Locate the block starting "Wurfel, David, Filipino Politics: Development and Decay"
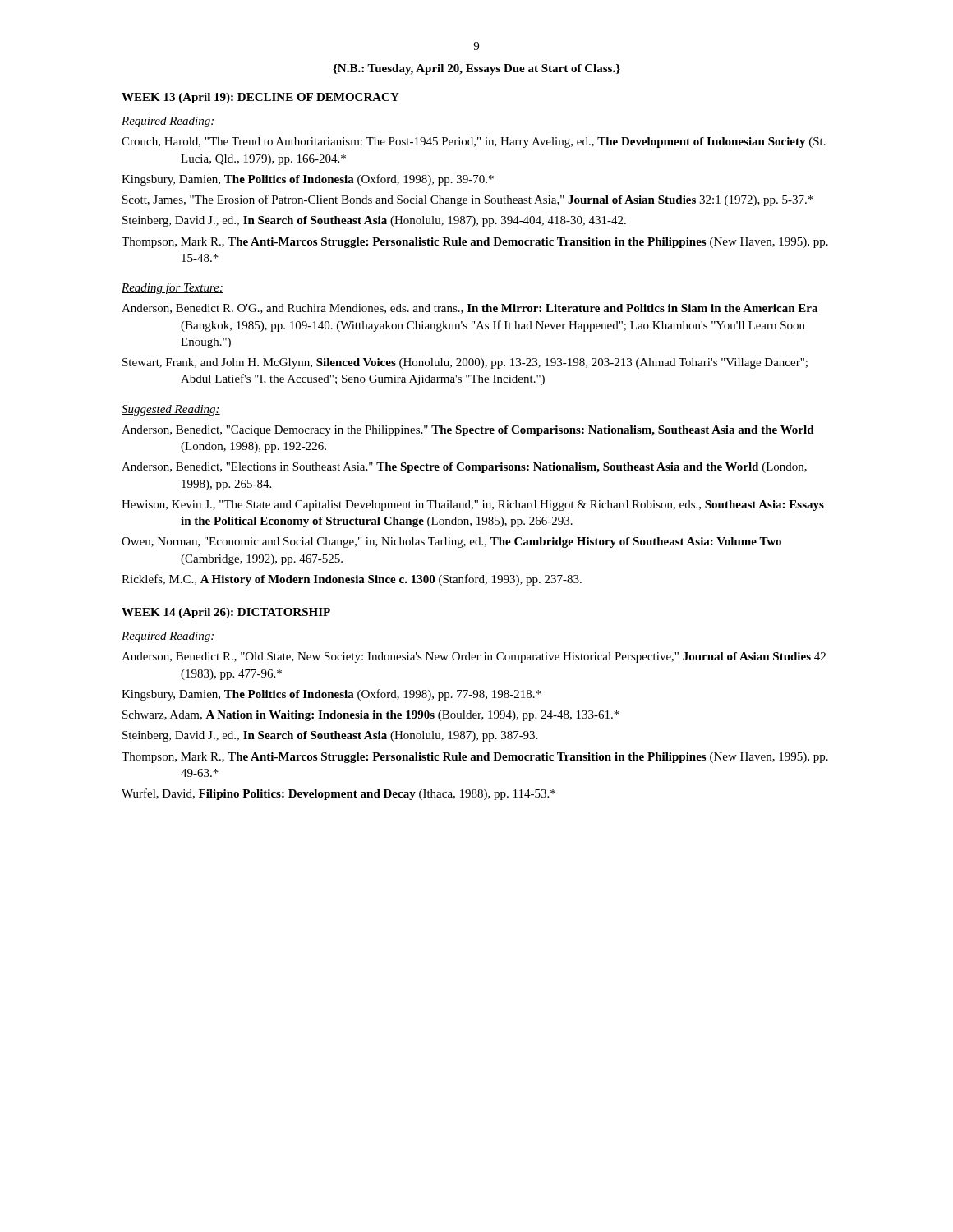Viewport: 953px width, 1232px height. coord(339,793)
